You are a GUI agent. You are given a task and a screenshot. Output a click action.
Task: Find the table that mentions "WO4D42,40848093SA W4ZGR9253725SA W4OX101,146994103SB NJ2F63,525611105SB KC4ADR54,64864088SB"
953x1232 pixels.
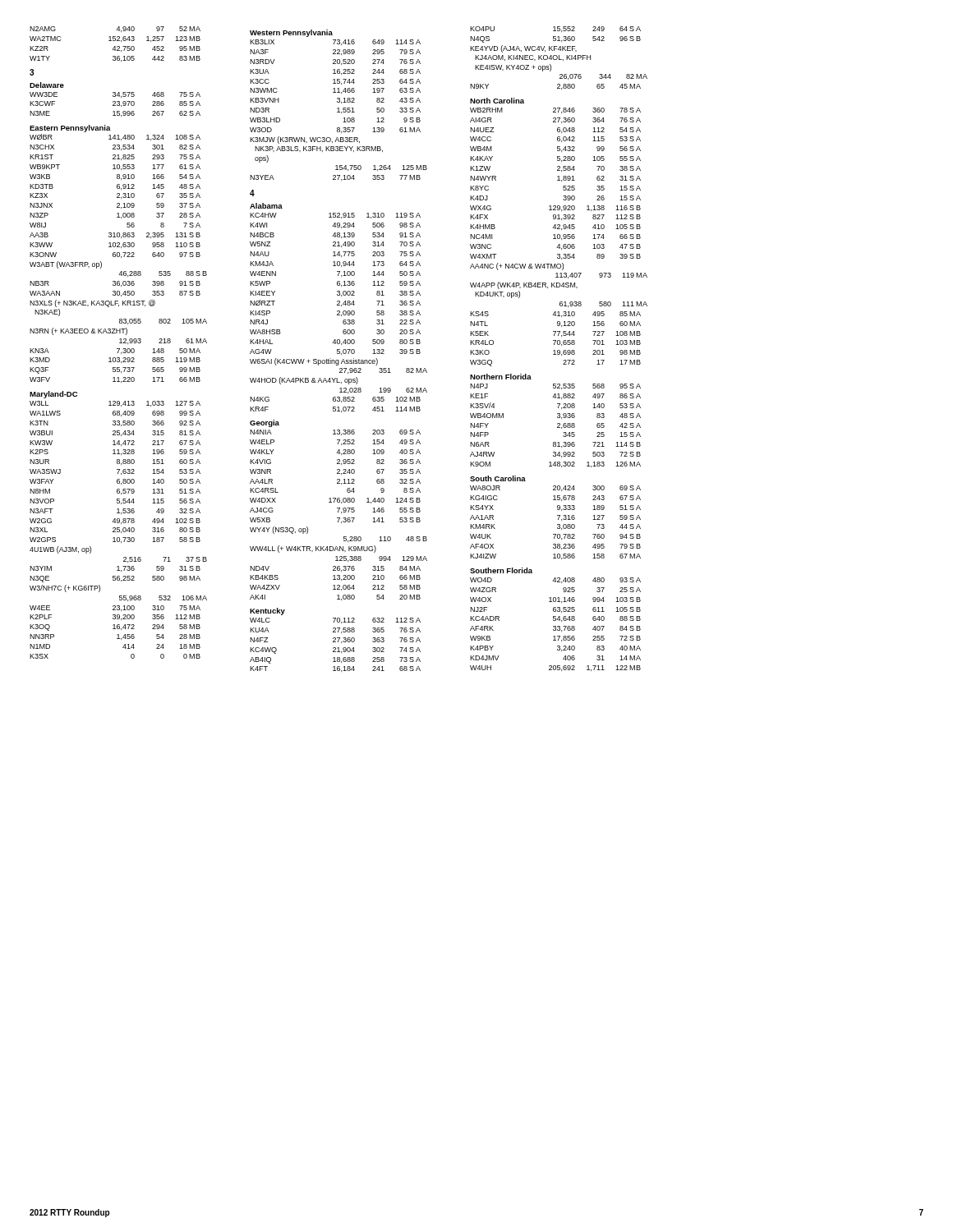(585, 624)
